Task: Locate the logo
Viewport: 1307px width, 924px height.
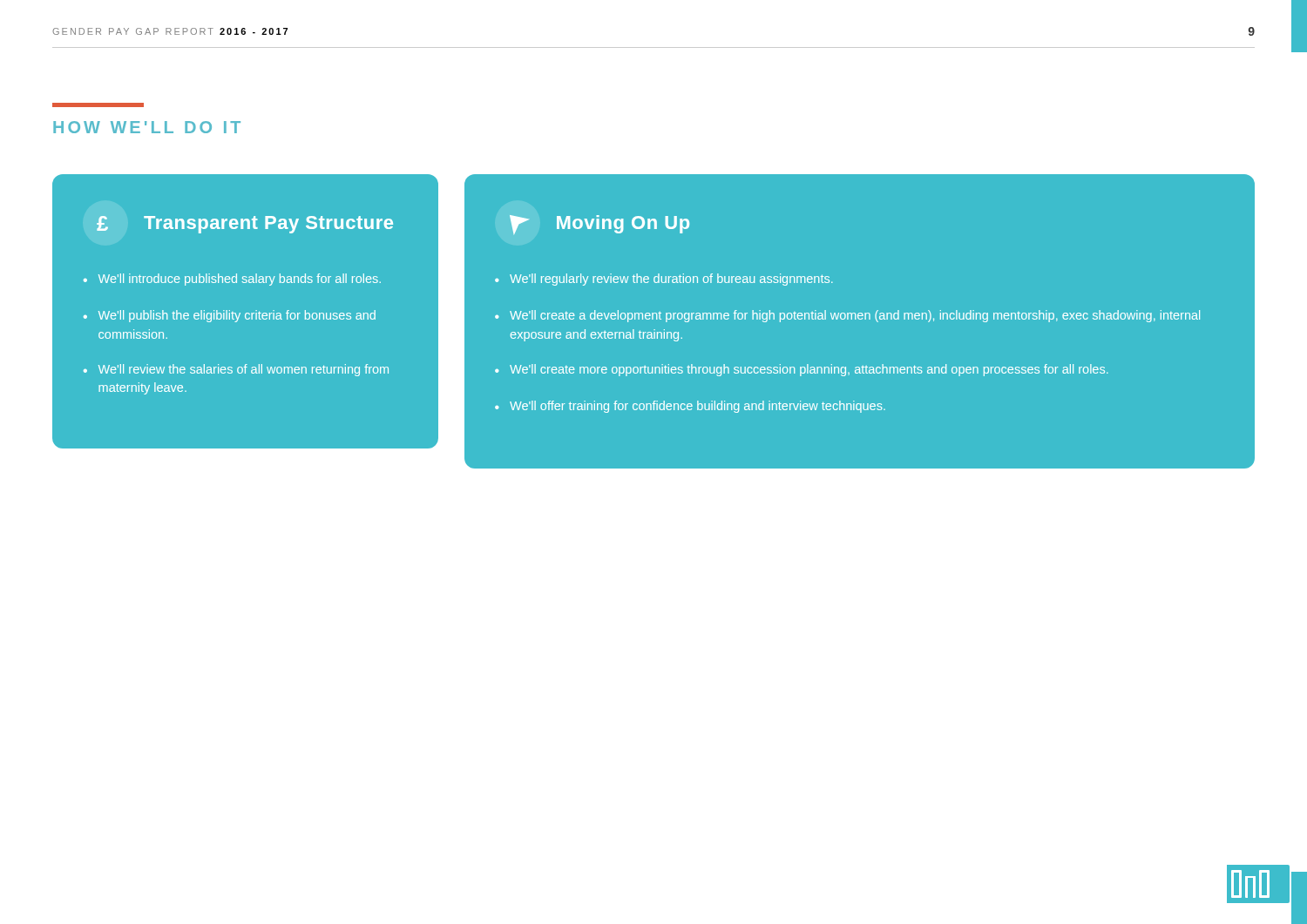Action: 1258,886
